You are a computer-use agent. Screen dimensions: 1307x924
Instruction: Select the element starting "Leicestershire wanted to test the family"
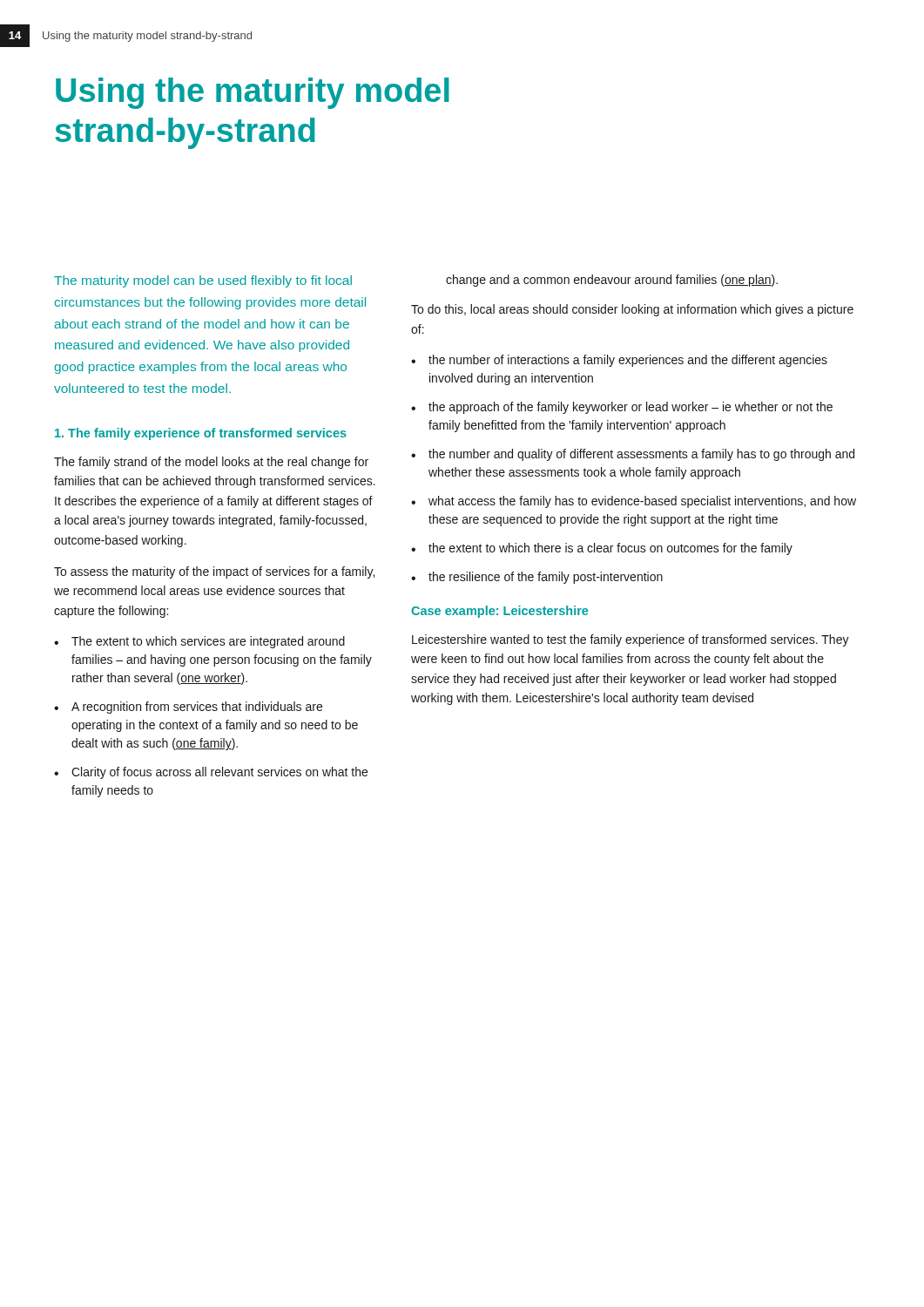point(638,669)
